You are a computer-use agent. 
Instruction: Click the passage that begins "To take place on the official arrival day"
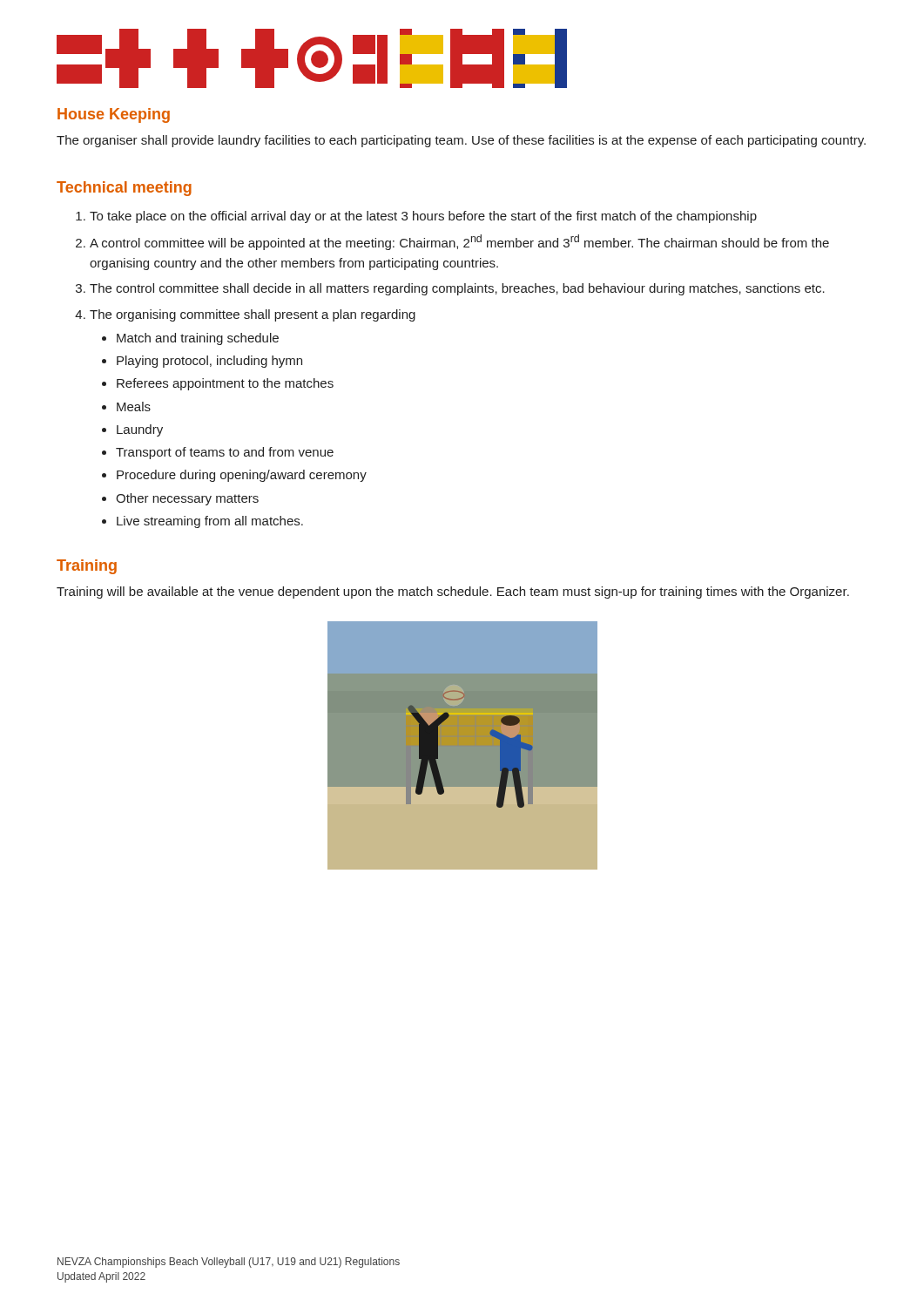423,215
